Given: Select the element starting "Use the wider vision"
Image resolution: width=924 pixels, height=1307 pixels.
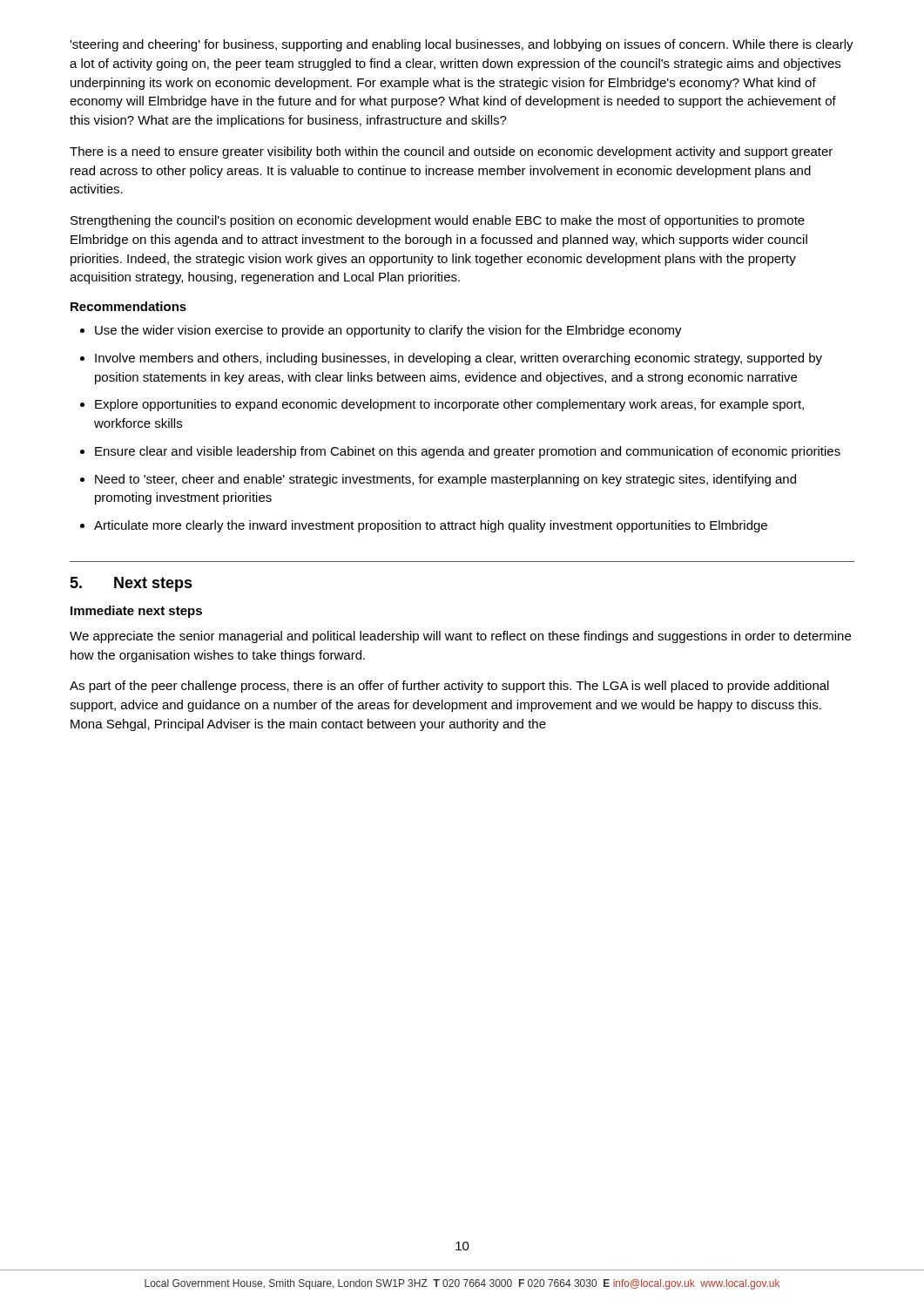Looking at the screenshot, I should click(x=388, y=330).
